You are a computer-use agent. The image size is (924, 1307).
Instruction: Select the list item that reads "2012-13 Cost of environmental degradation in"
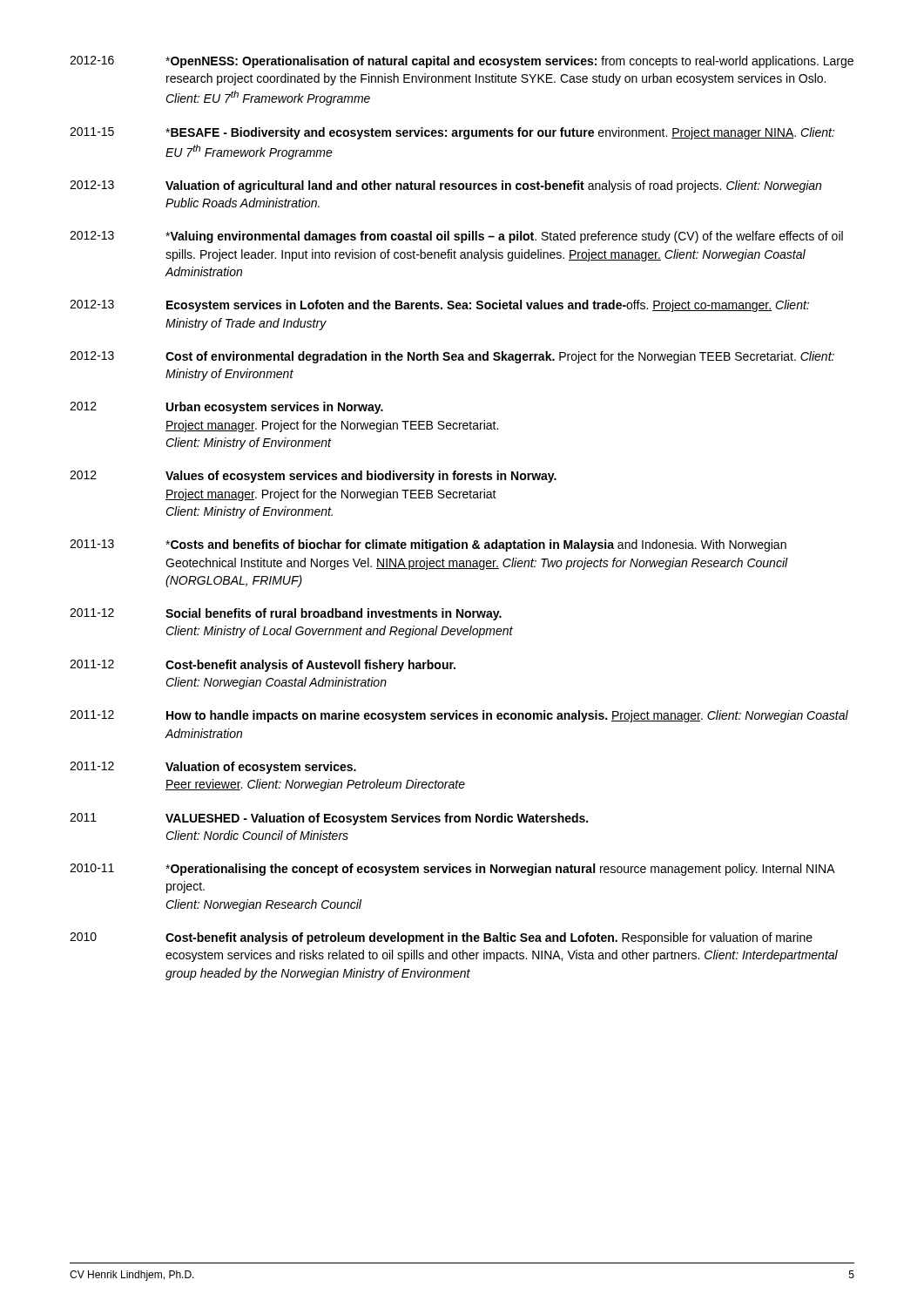tap(462, 365)
